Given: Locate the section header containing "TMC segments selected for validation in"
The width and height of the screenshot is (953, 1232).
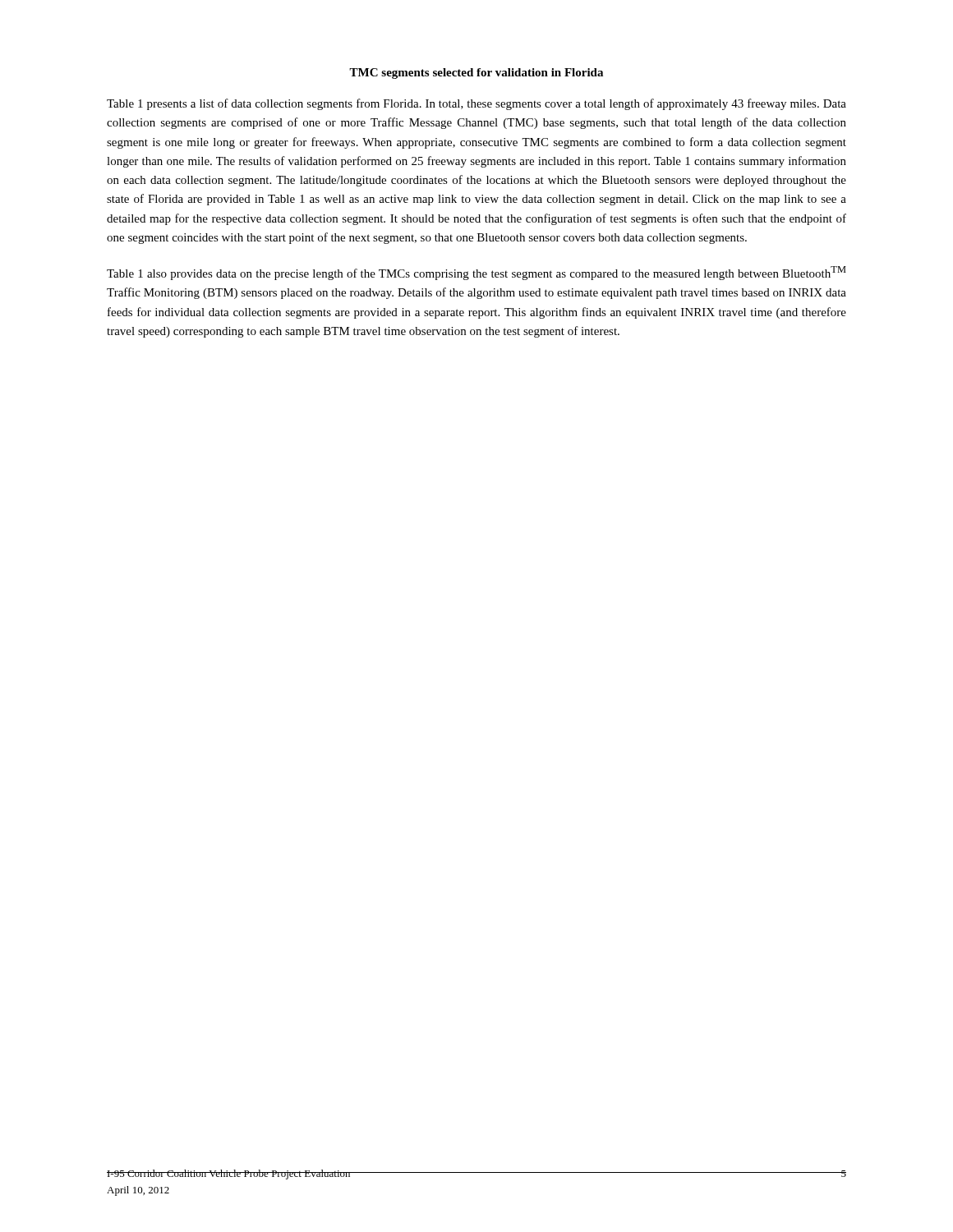Looking at the screenshot, I should 476,72.
